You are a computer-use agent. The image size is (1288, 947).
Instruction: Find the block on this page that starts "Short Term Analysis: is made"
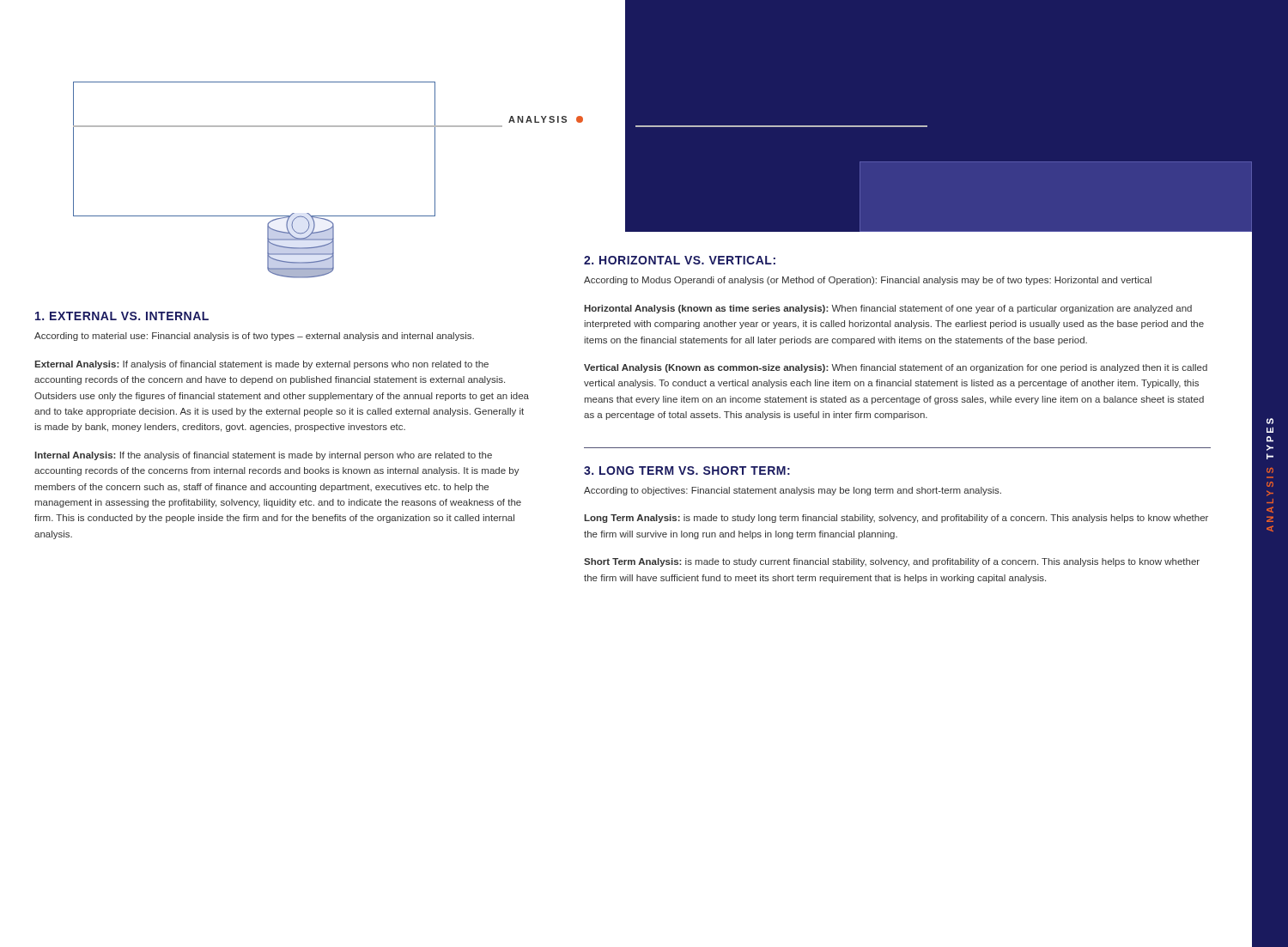[892, 570]
